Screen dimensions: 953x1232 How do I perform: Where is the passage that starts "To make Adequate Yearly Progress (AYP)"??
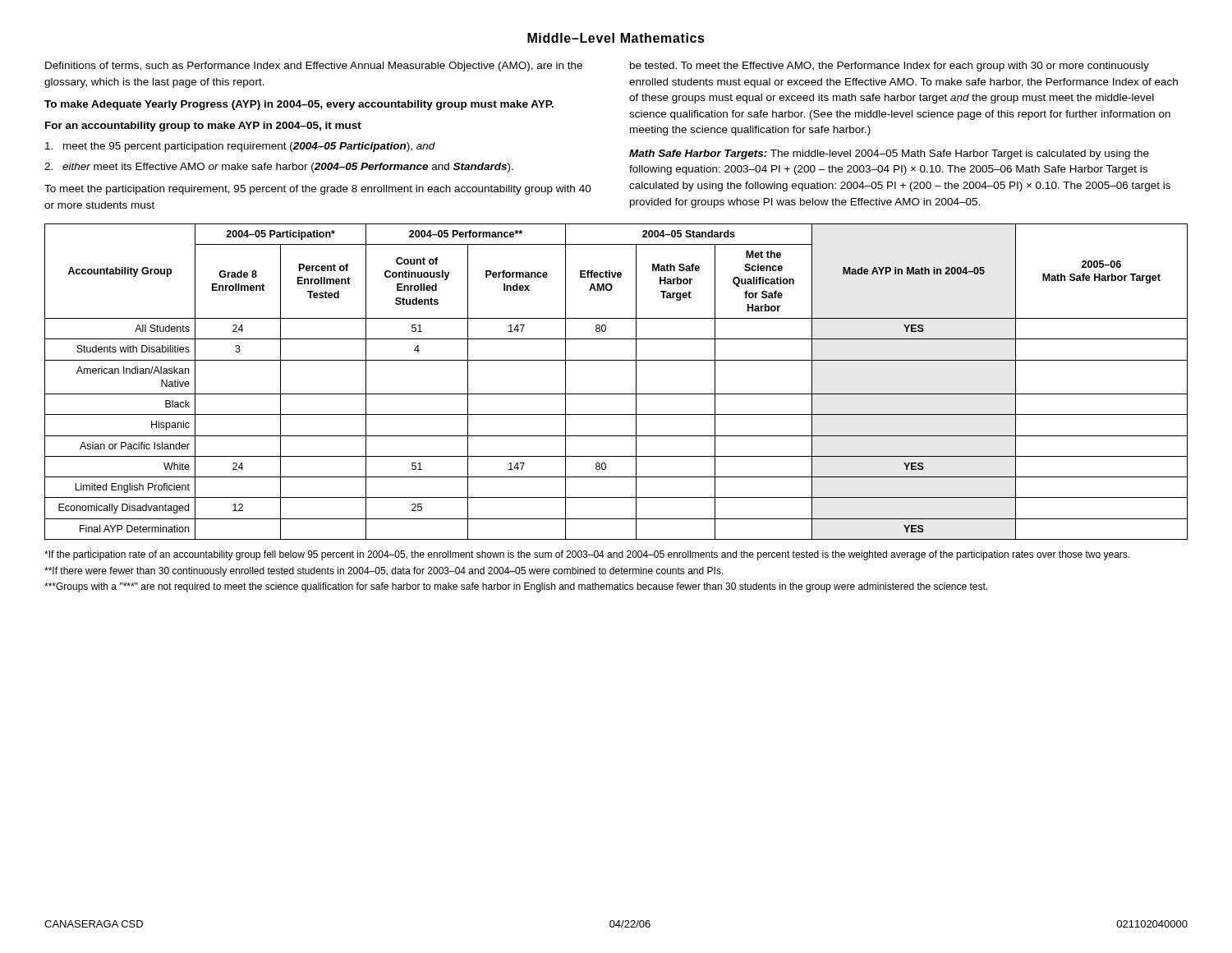click(299, 104)
